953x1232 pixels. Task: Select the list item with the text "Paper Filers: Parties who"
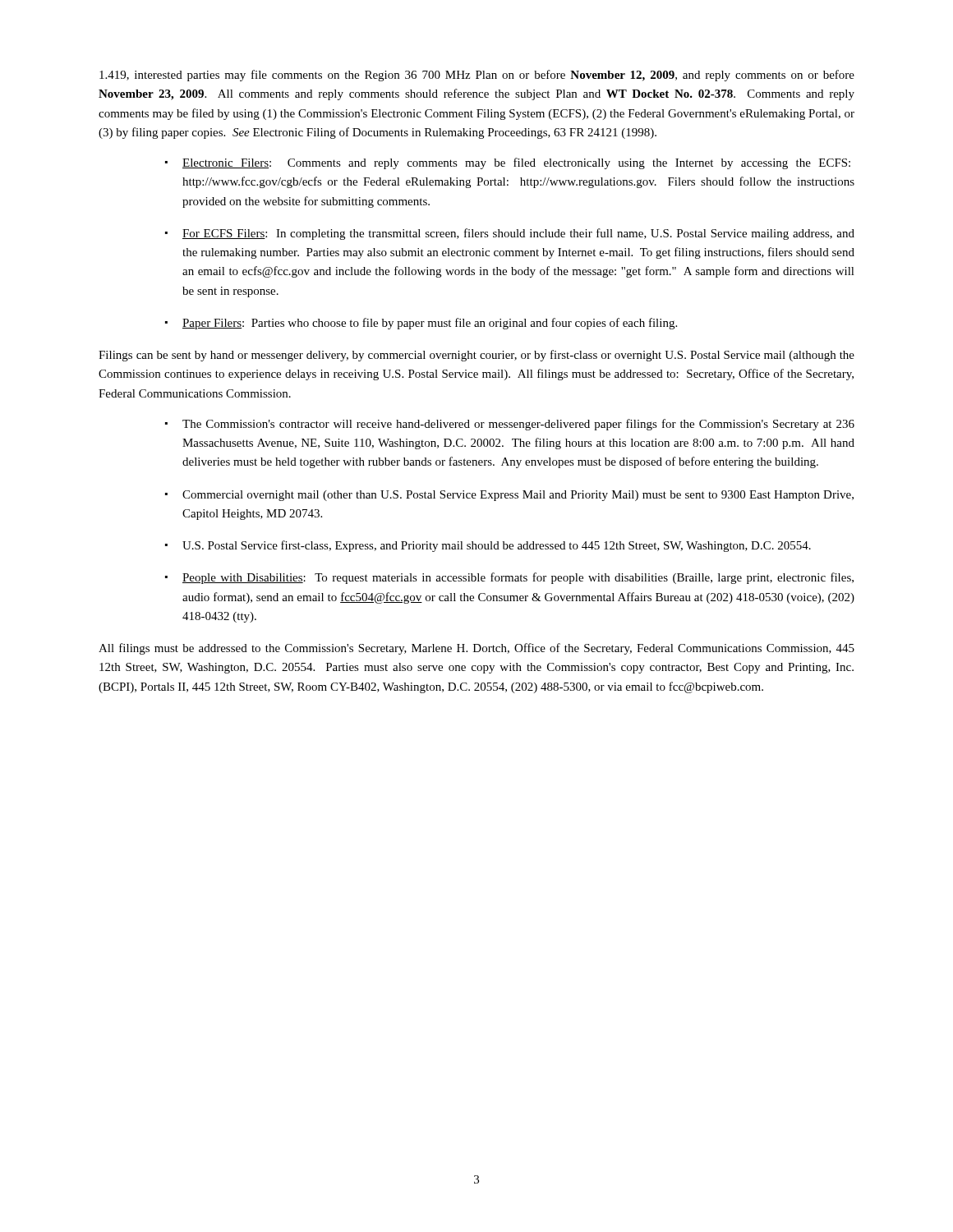point(430,323)
